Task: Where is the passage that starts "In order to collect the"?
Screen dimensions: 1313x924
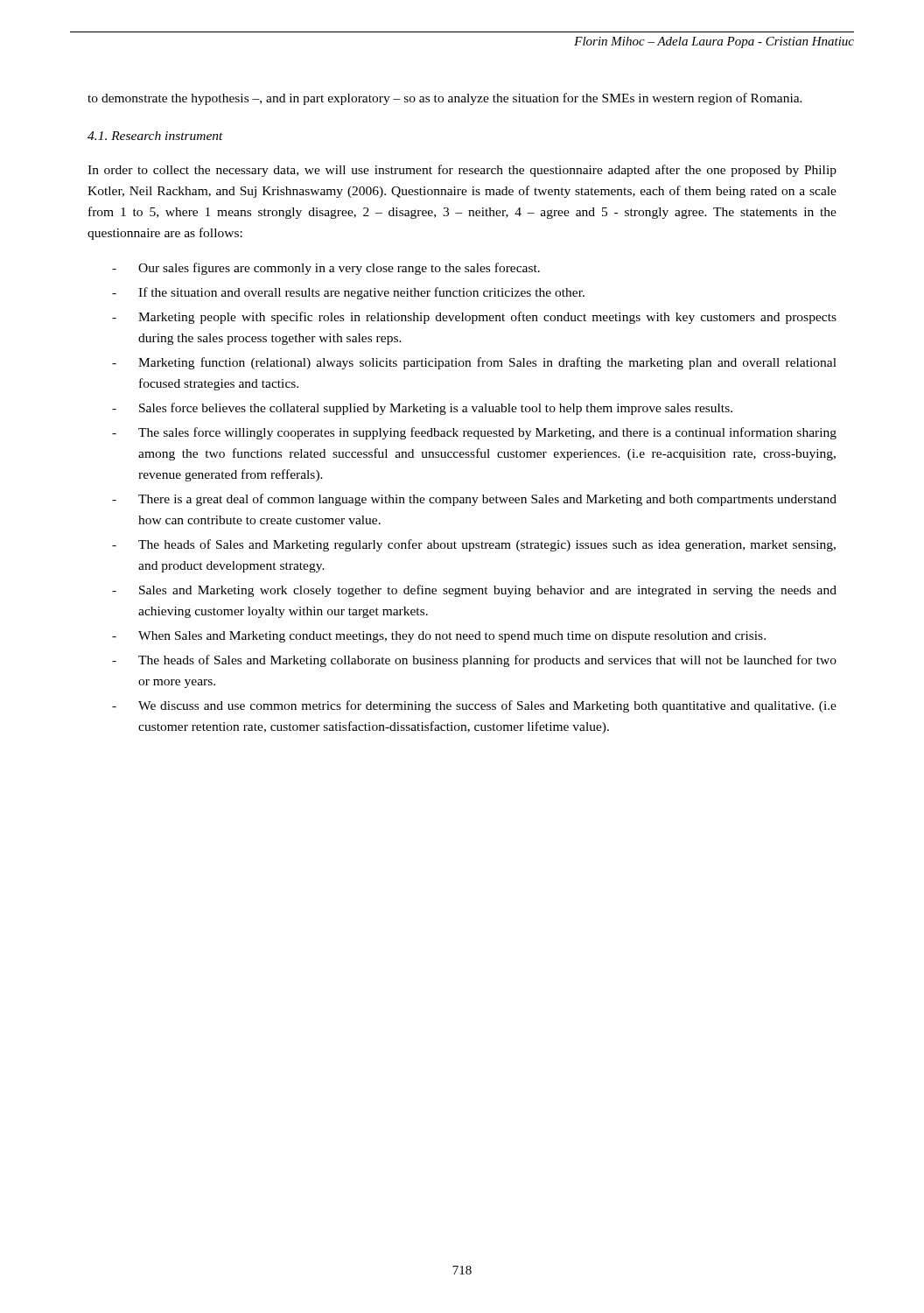Action: [x=462, y=201]
